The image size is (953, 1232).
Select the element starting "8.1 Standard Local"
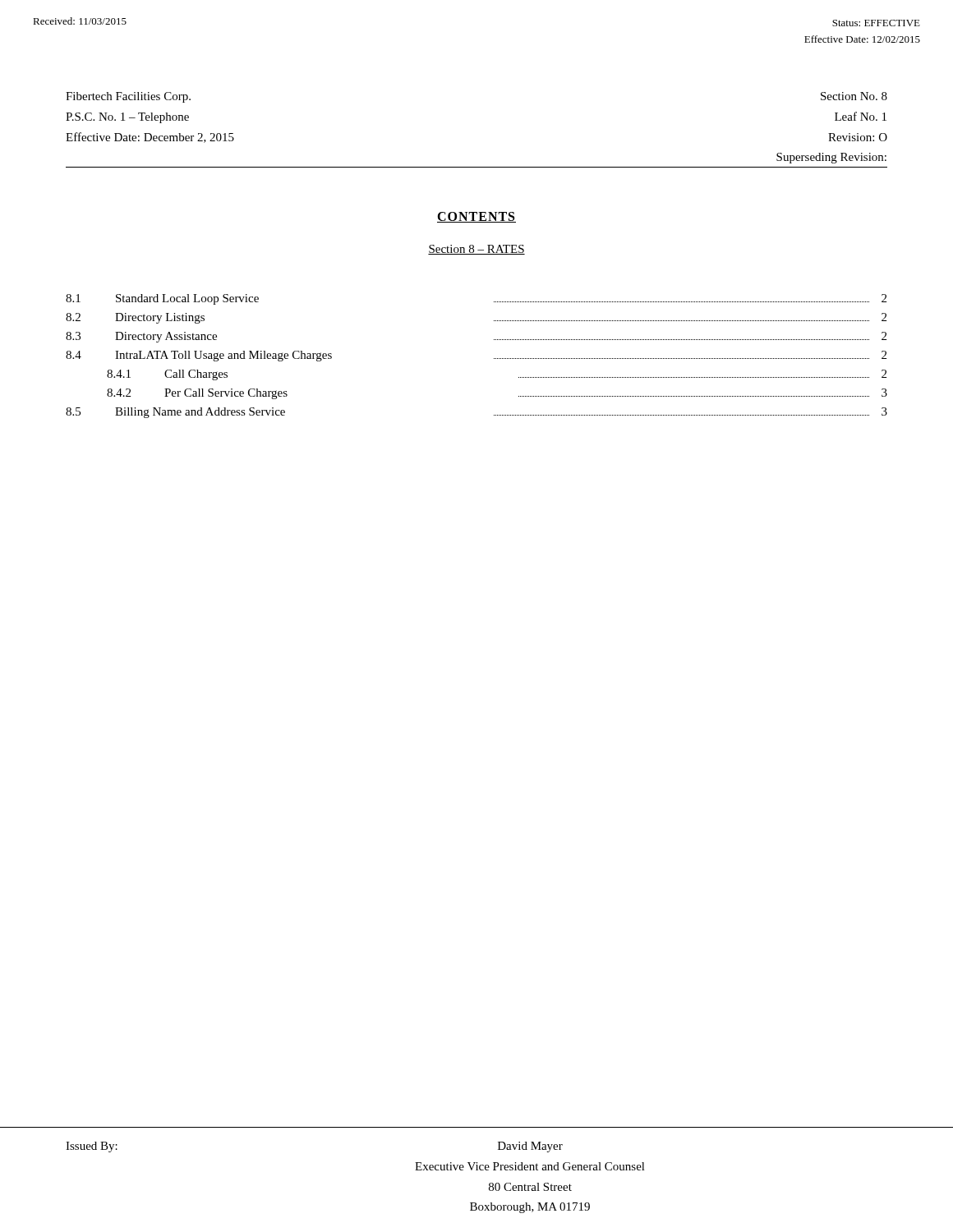[185, 299]
